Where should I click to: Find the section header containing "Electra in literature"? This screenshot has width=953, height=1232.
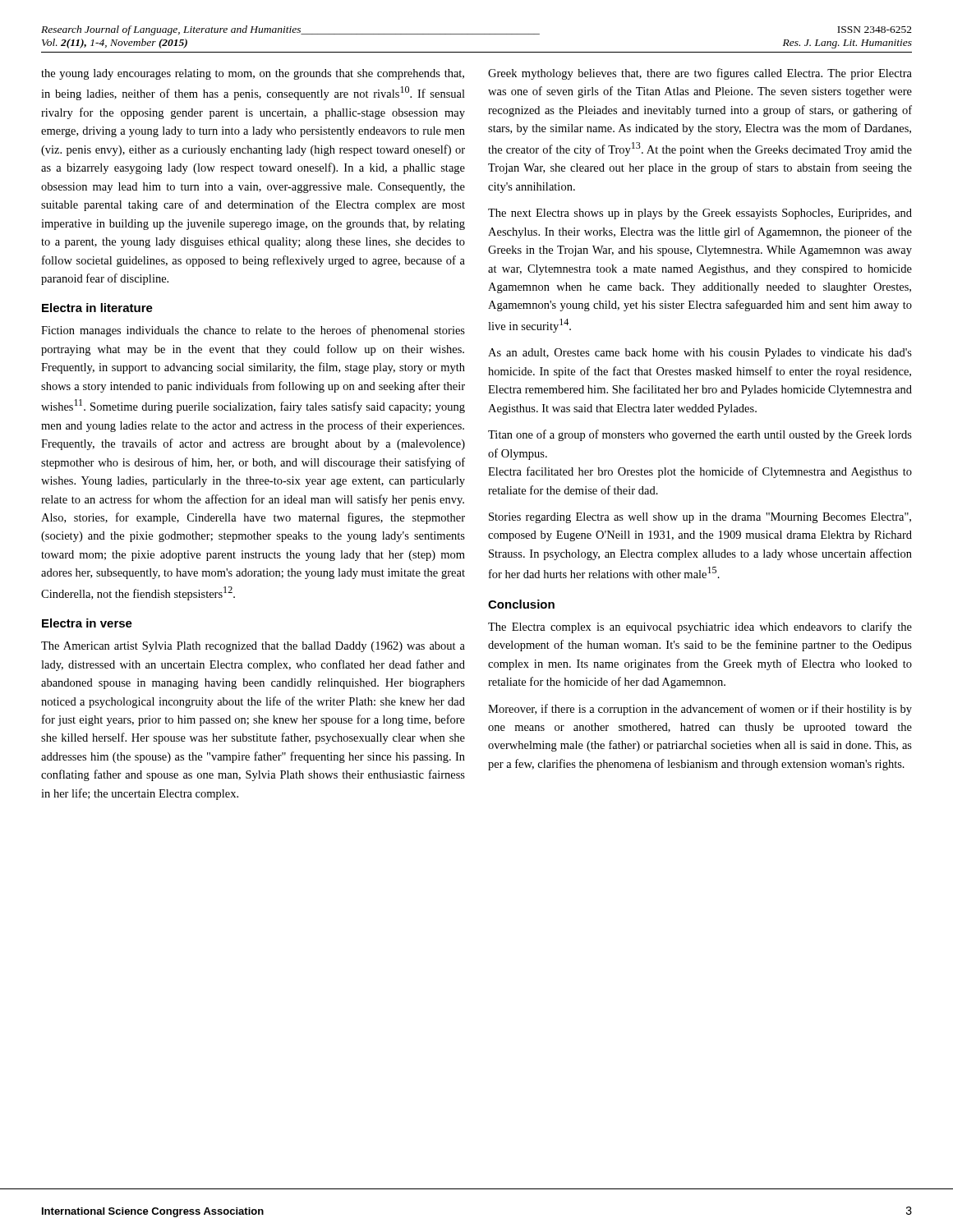97,308
